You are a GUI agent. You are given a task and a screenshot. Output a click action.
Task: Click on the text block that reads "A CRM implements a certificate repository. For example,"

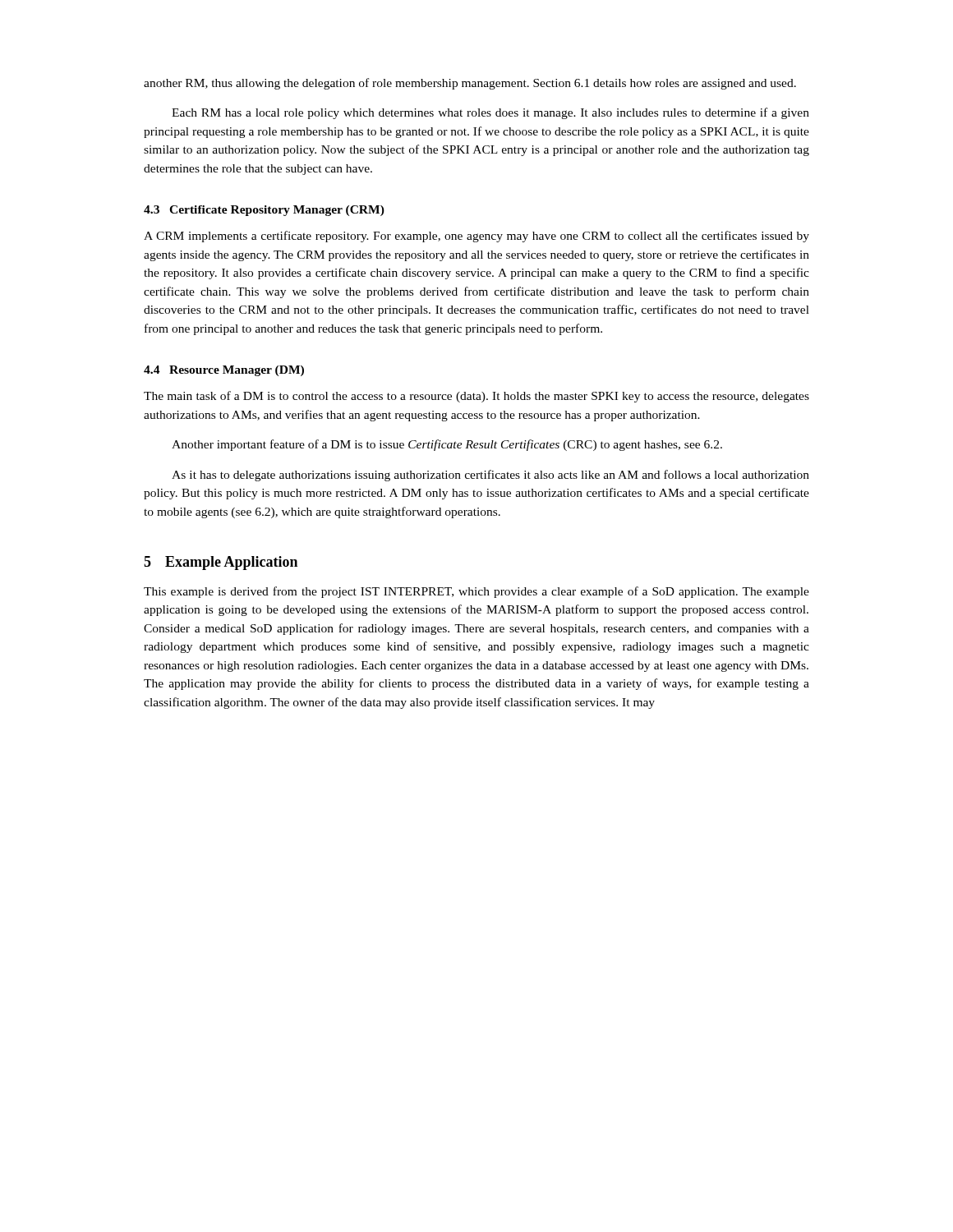click(476, 282)
